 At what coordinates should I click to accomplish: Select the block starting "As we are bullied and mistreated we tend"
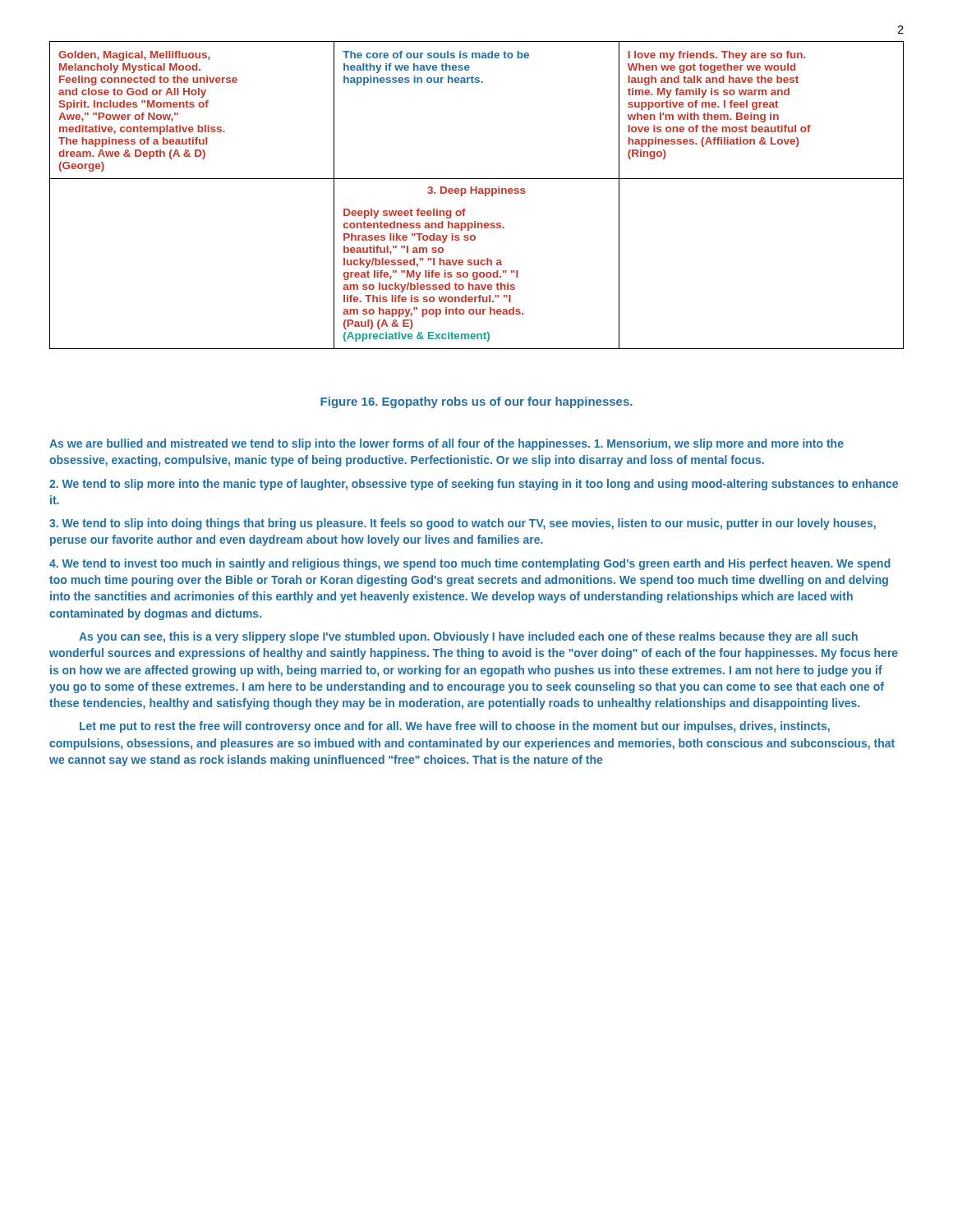pyautogui.click(x=476, y=602)
